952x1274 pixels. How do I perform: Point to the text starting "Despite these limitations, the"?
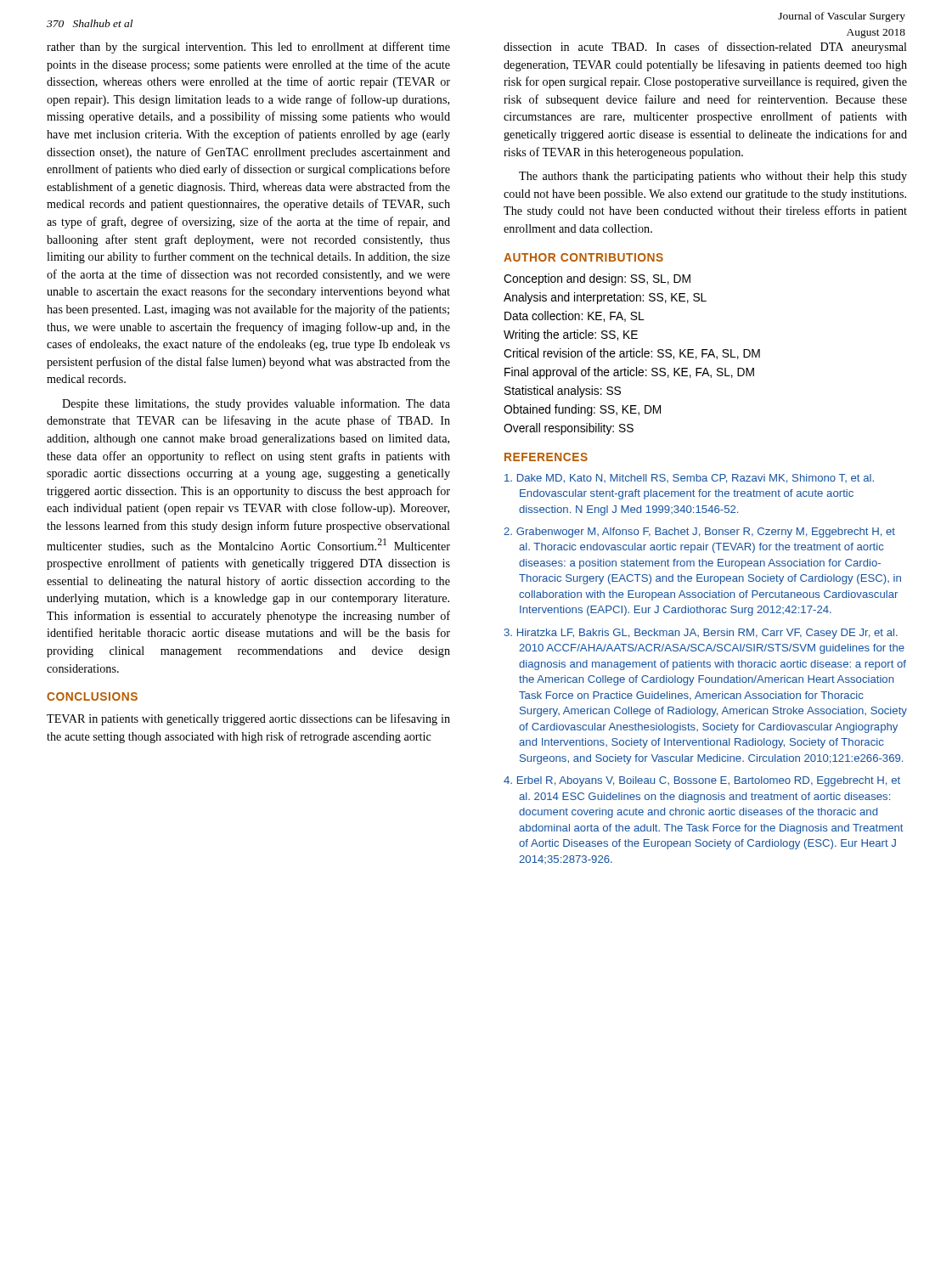(248, 536)
